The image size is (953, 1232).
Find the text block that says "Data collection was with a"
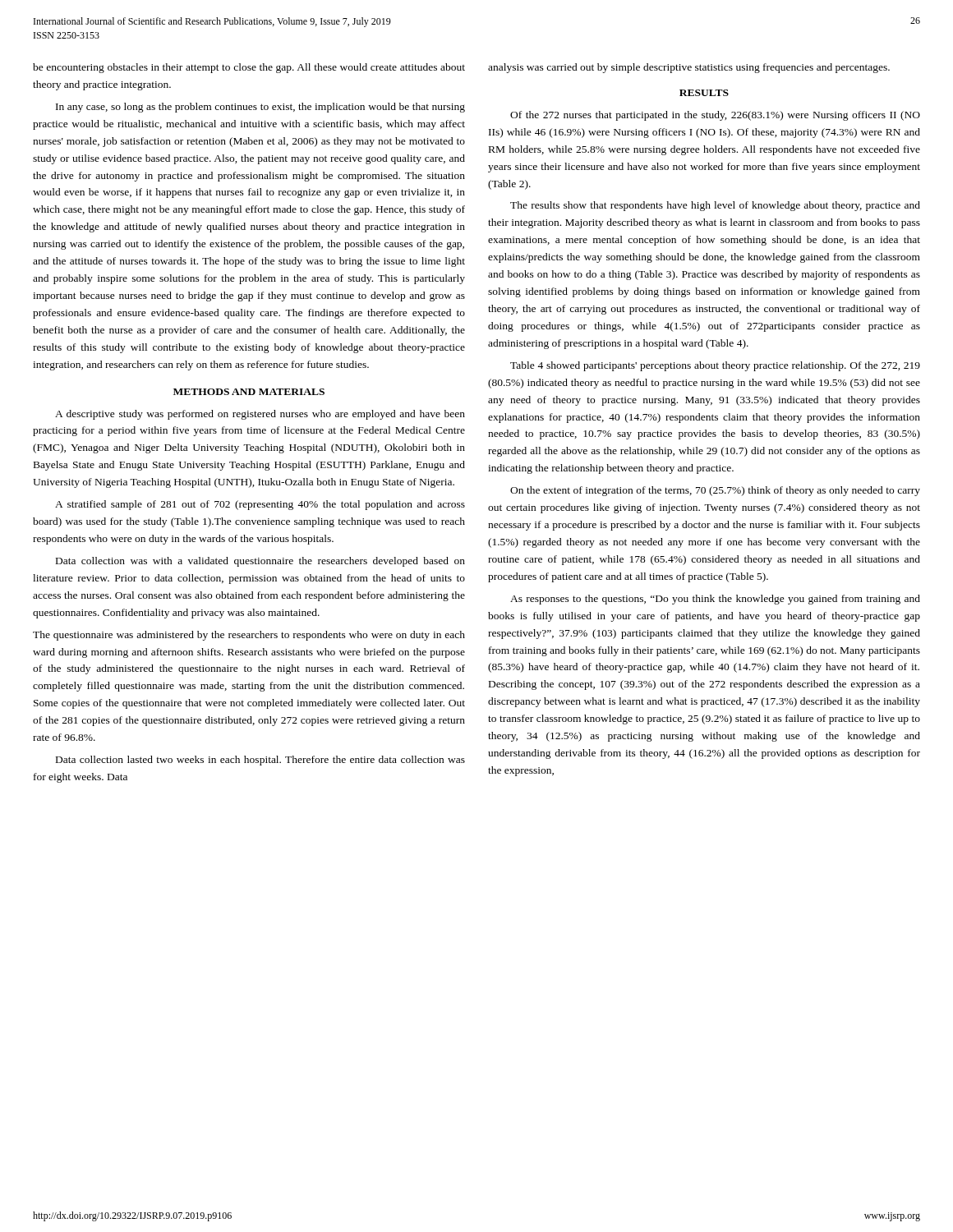pos(249,587)
